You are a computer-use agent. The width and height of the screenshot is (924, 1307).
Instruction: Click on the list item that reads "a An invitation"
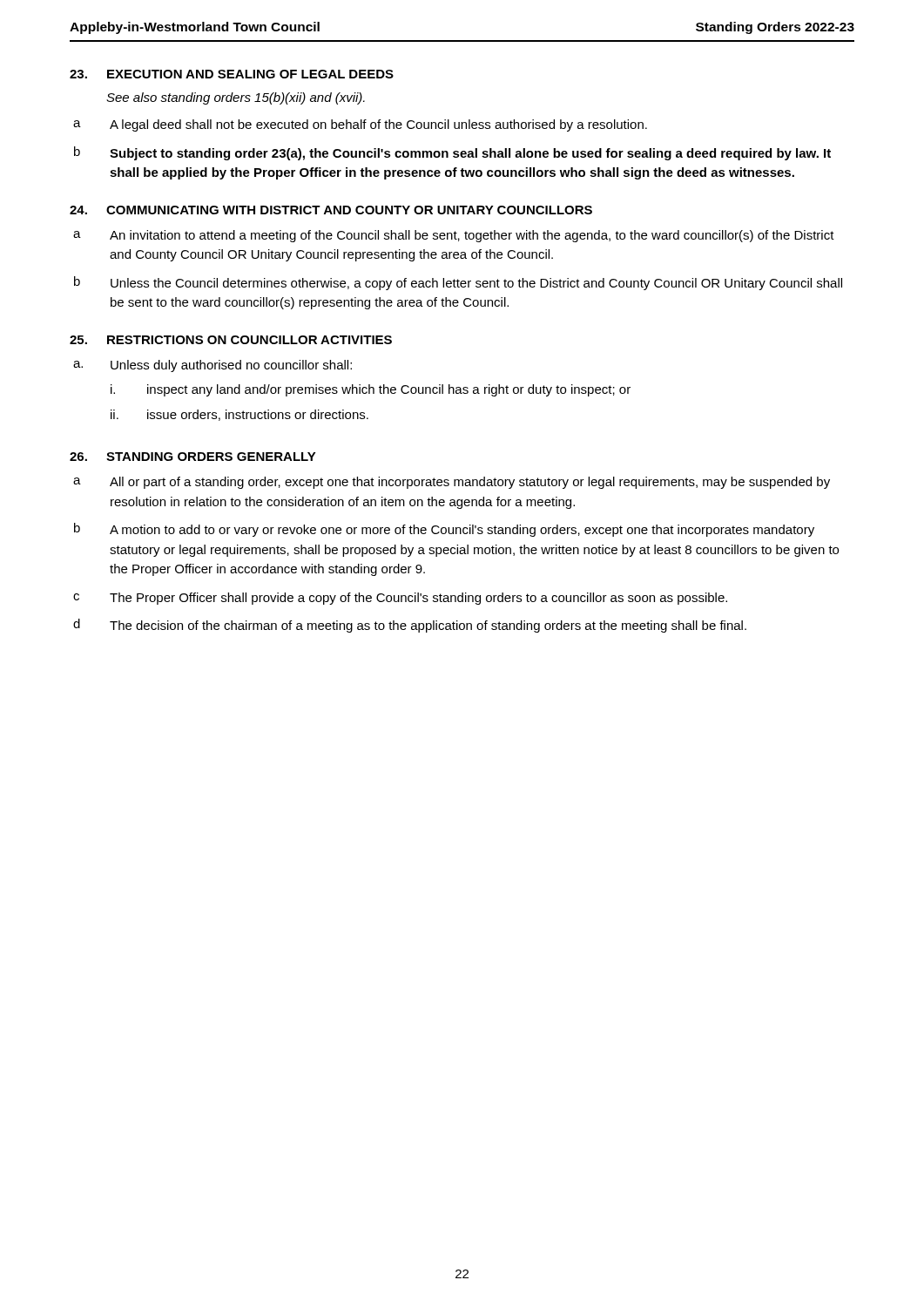pyautogui.click(x=462, y=245)
